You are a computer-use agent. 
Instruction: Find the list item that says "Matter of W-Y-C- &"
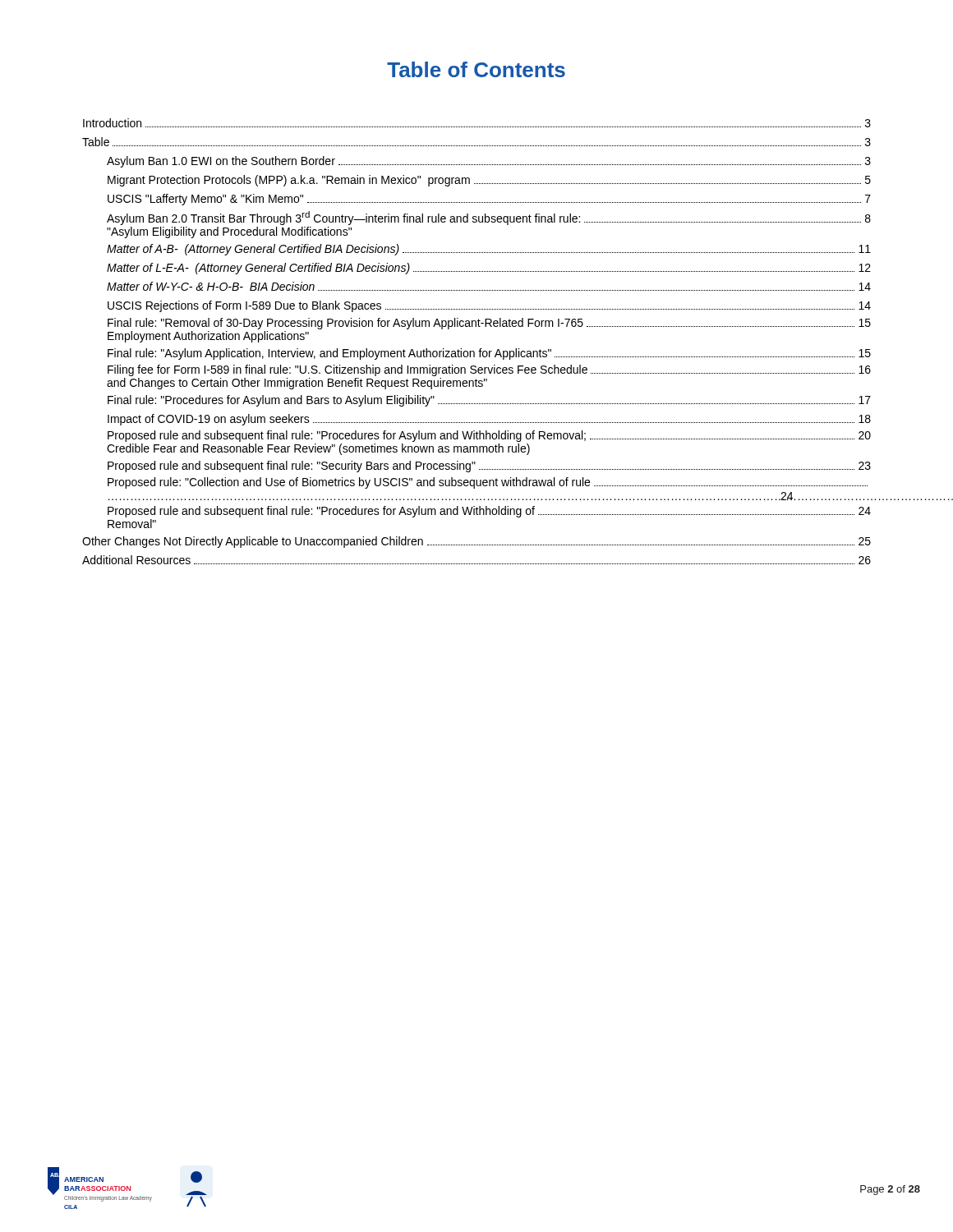pyautogui.click(x=489, y=287)
